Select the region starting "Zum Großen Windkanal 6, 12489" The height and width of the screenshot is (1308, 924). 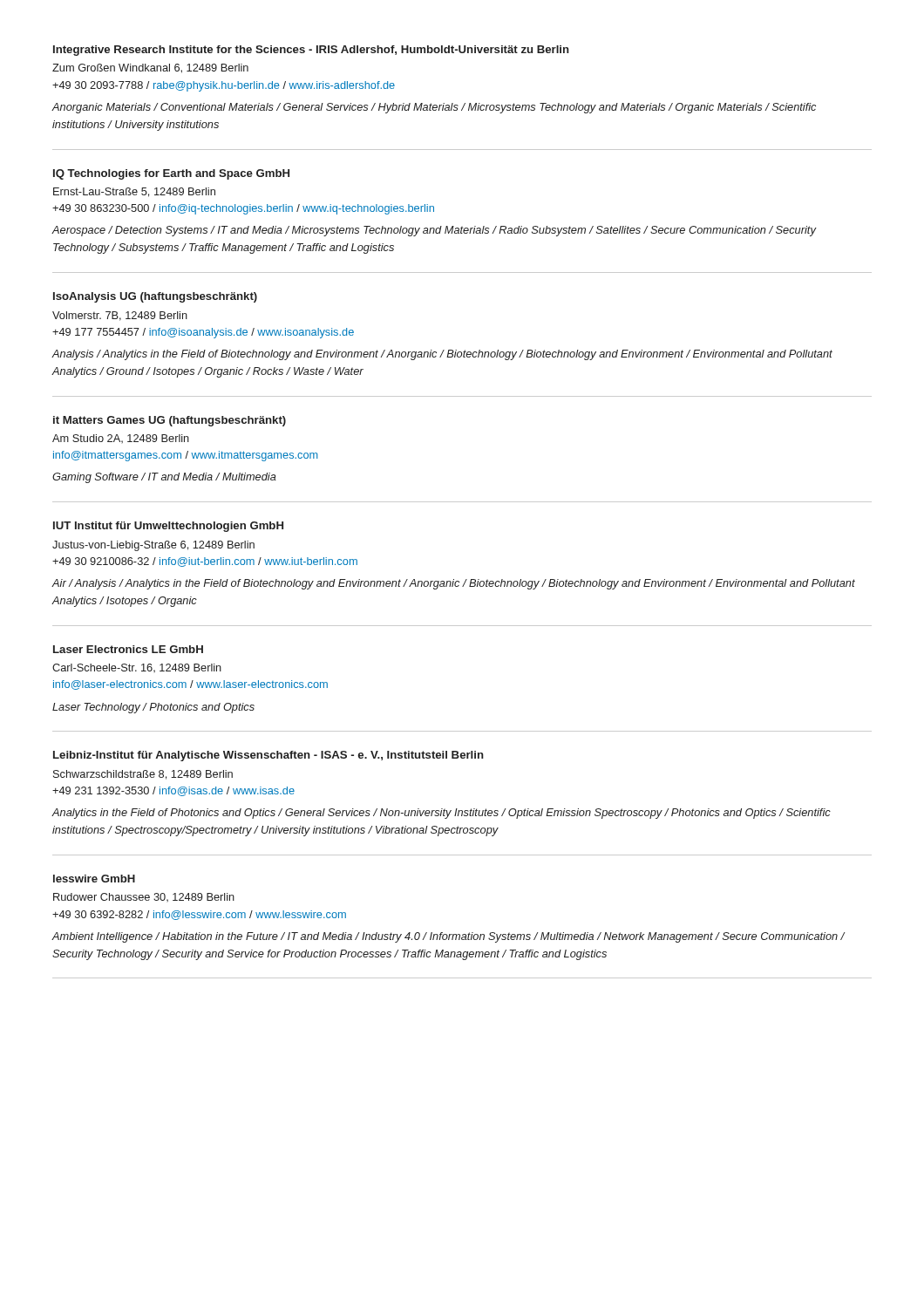coord(462,96)
